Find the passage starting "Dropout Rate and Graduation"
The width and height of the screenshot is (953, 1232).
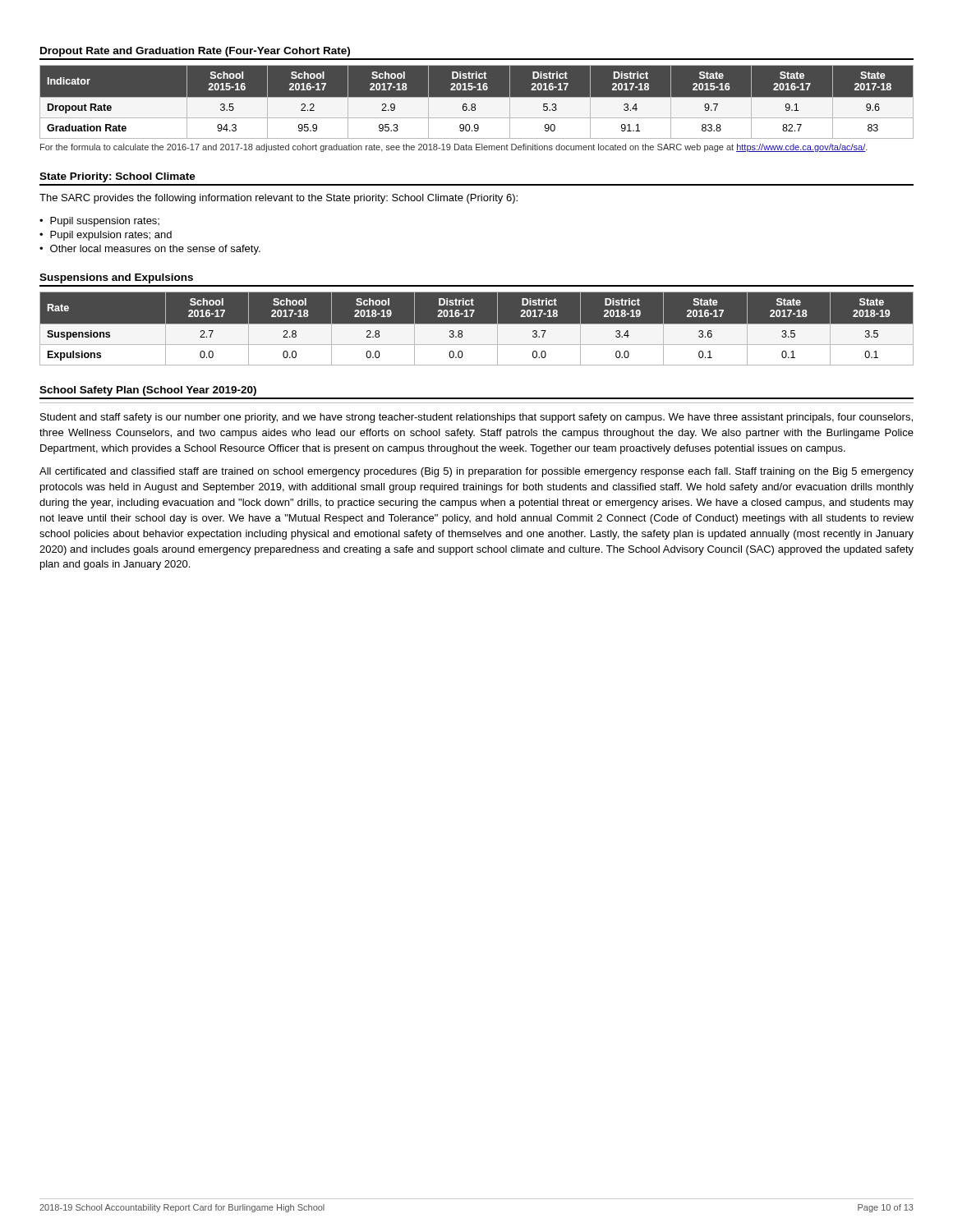[195, 51]
